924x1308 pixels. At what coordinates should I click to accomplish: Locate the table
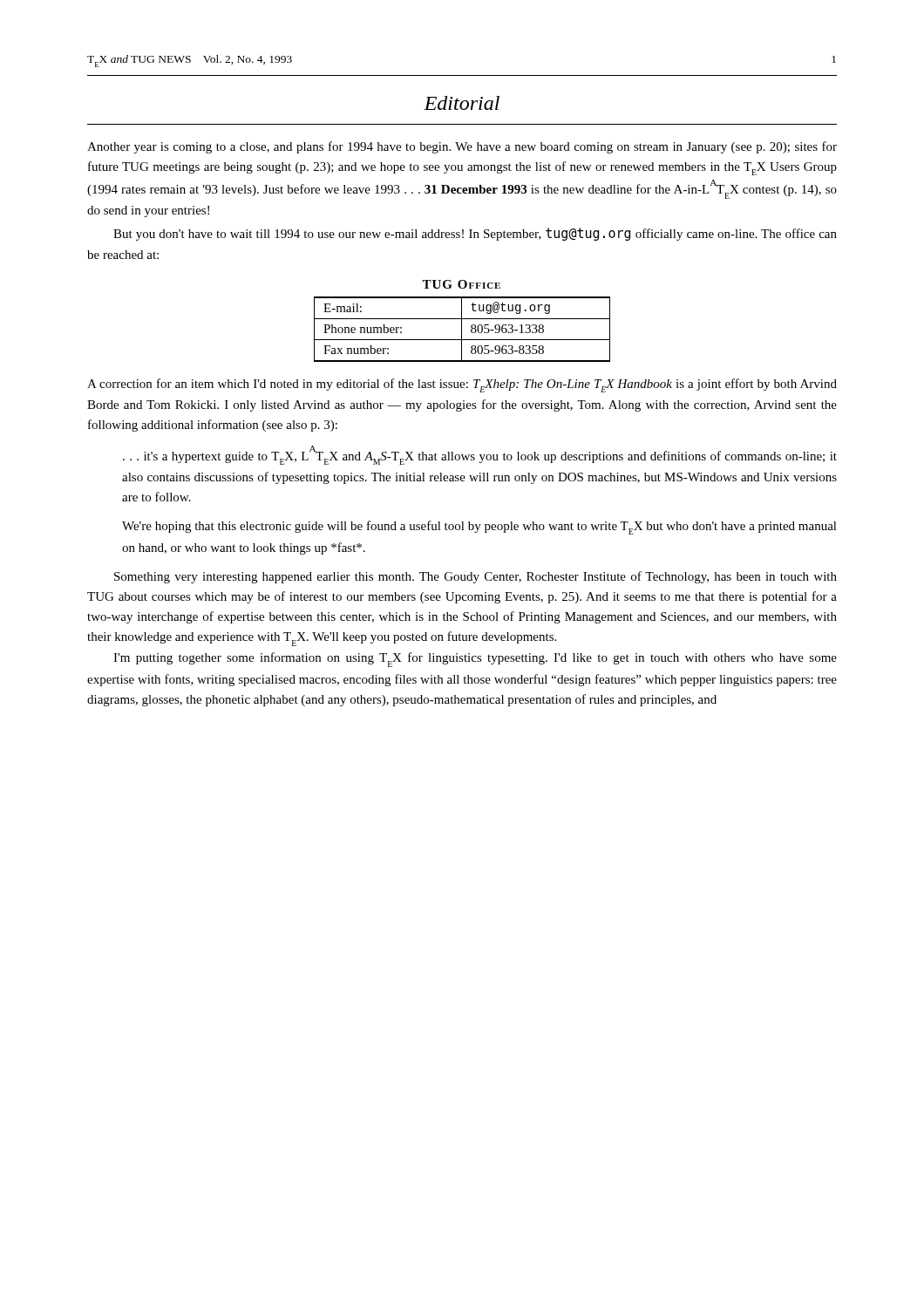pos(462,319)
